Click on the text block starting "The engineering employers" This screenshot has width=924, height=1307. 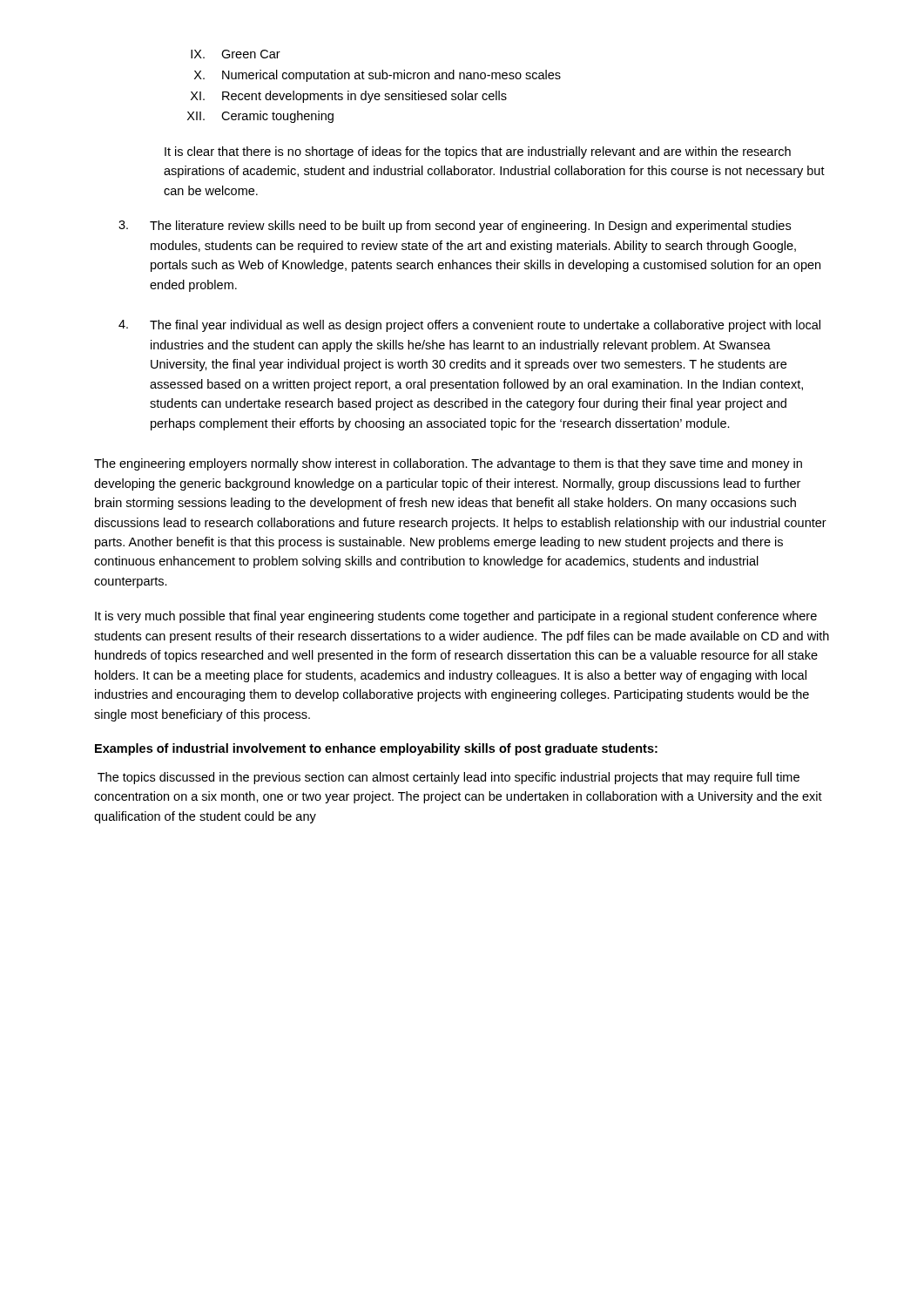pyautogui.click(x=460, y=522)
